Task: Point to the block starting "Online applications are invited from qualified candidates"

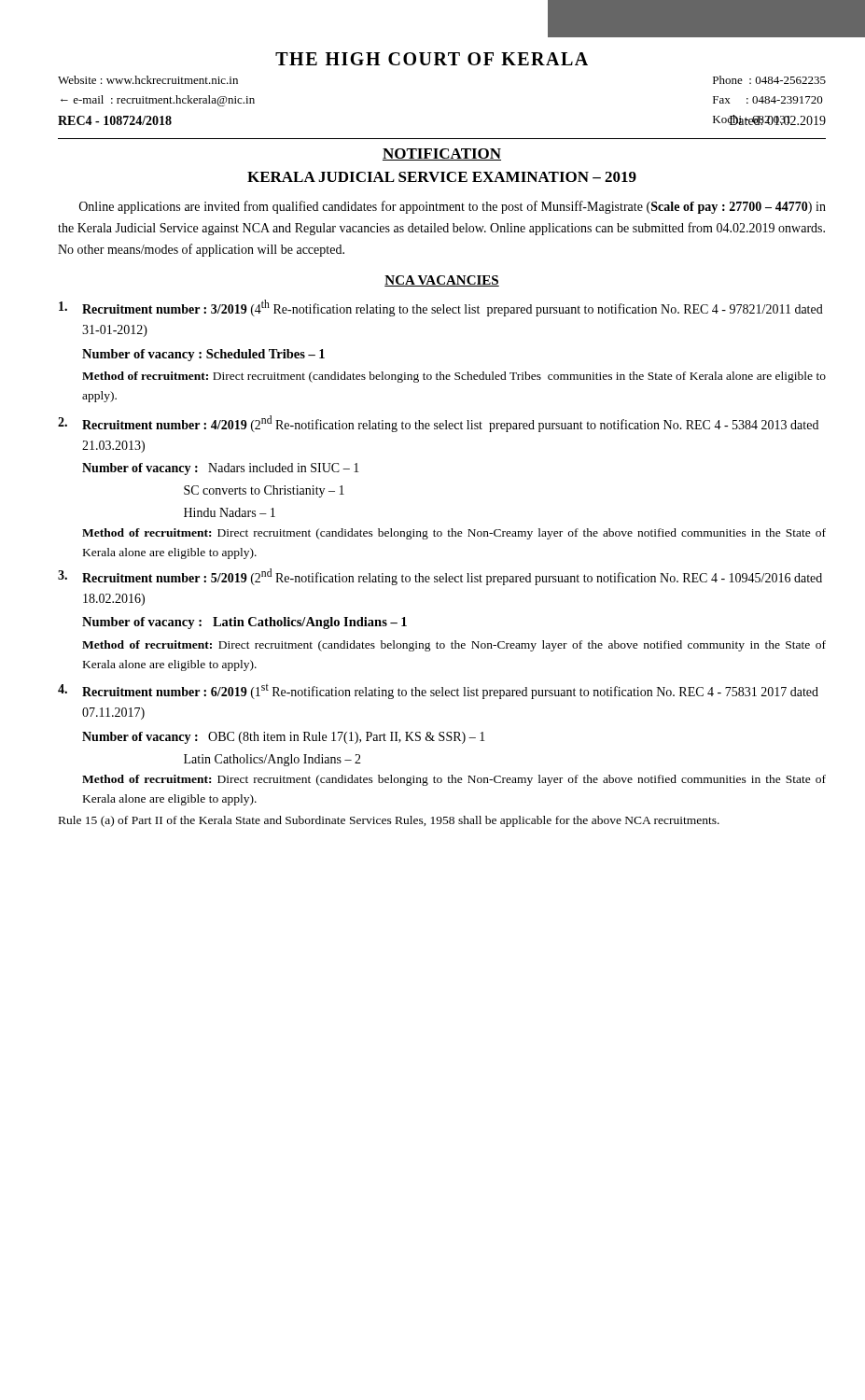Action: 442,228
